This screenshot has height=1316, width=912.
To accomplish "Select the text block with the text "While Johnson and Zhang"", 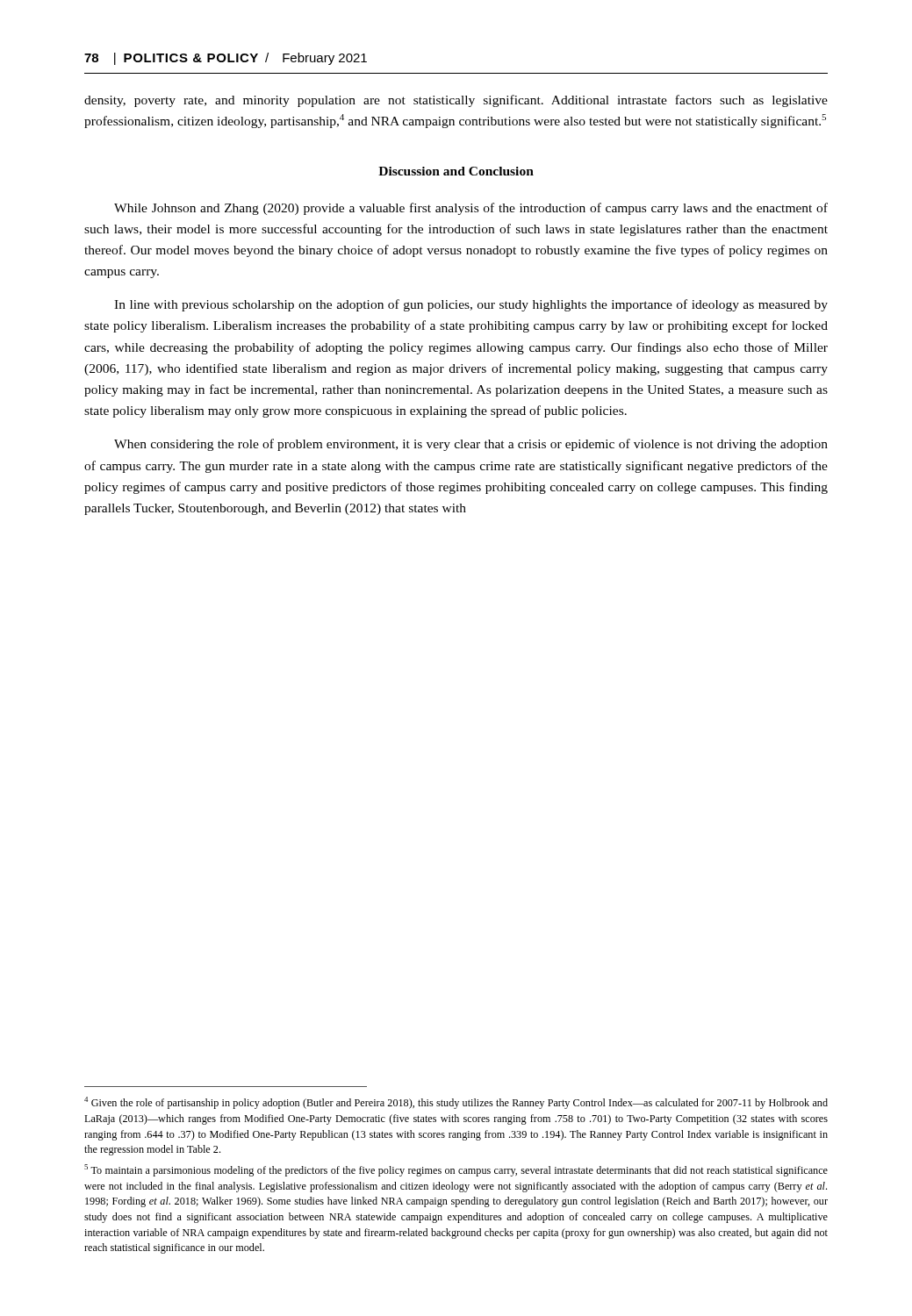I will (456, 239).
